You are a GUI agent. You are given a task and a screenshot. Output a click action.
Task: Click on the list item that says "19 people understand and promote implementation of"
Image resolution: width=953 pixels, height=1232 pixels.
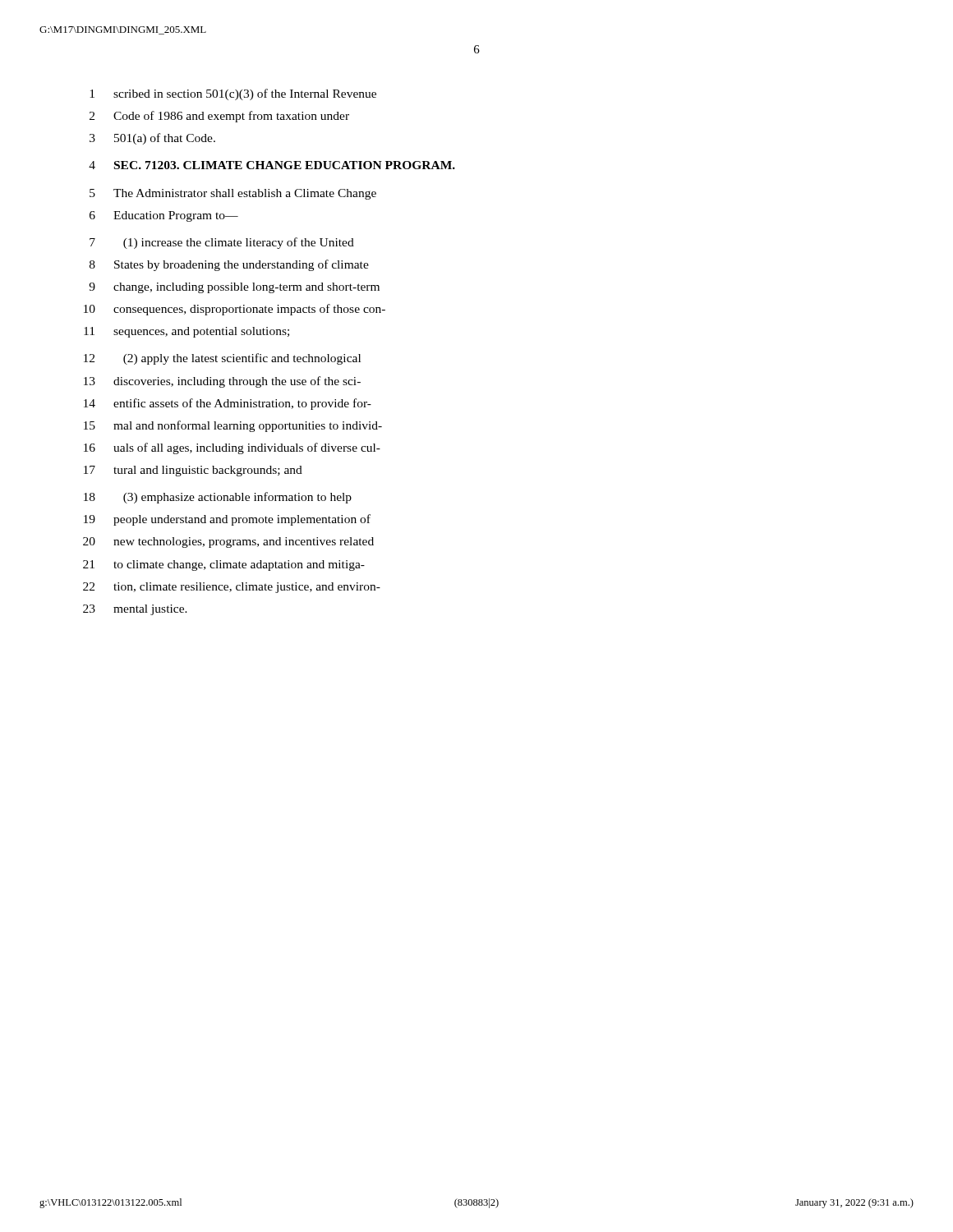pos(227,520)
